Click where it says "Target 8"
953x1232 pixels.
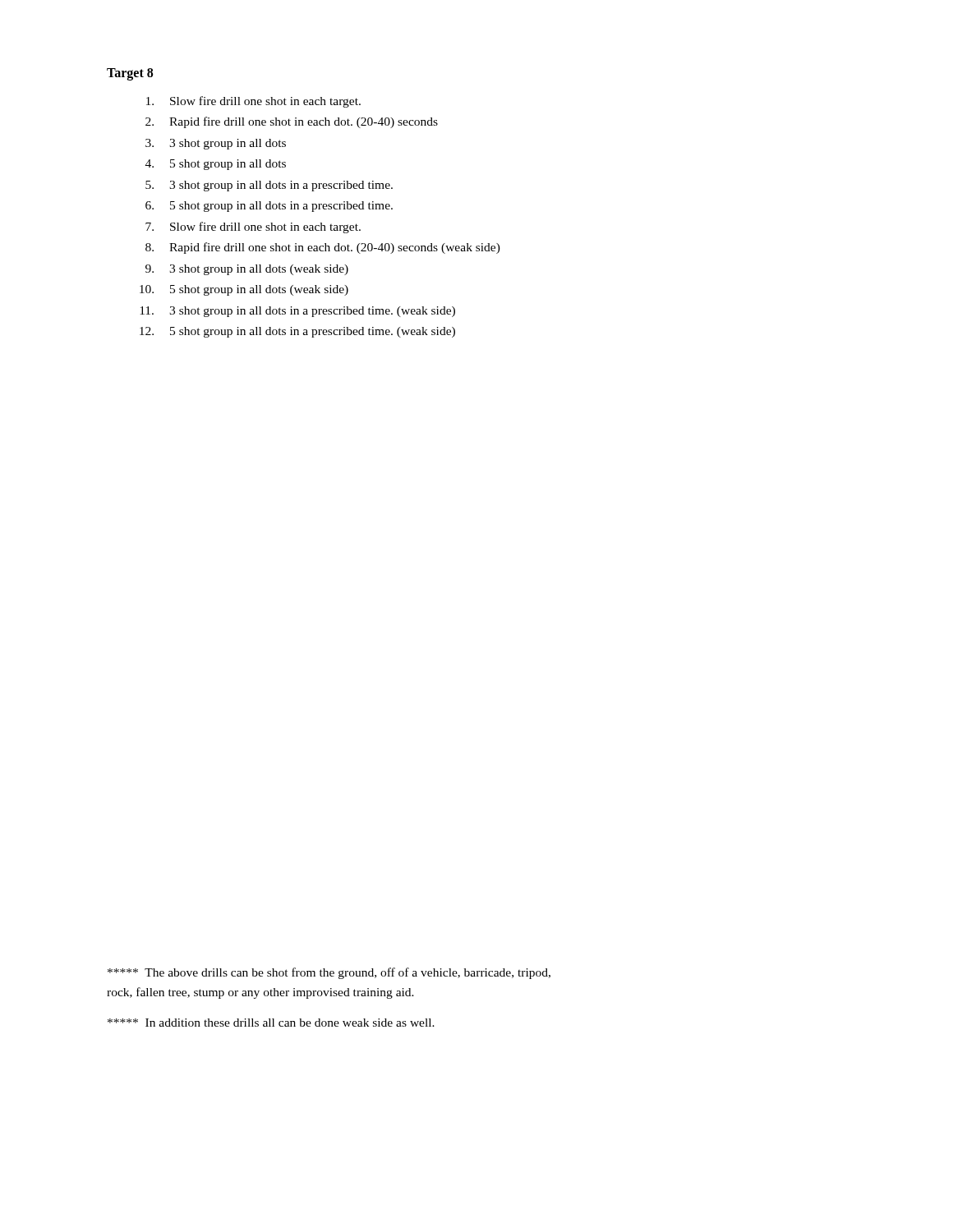pyautogui.click(x=130, y=73)
